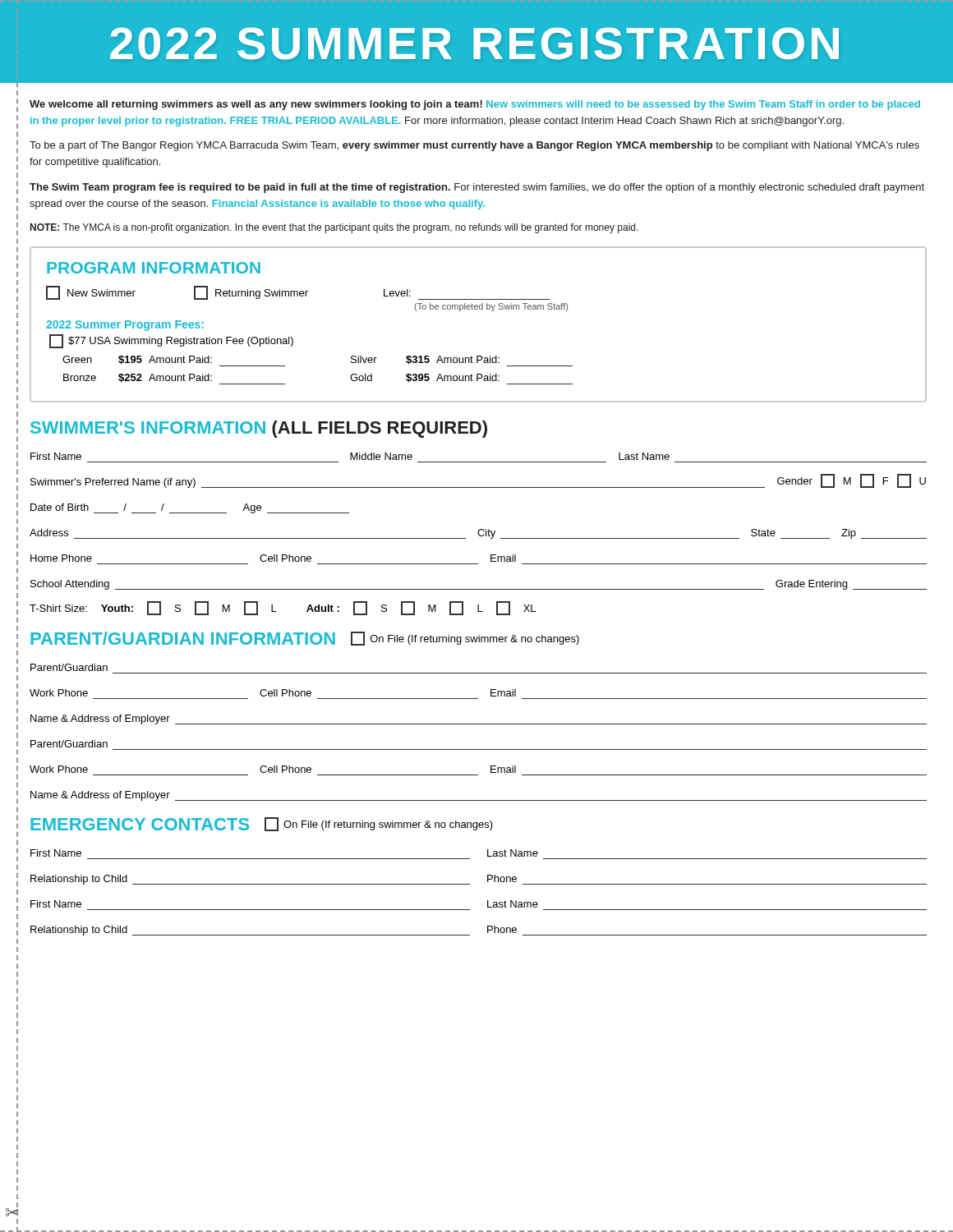Click the section header that begins "PARENT/GUARDIAN INFORMATION On File (If"
953x1232 pixels.
[x=304, y=639]
